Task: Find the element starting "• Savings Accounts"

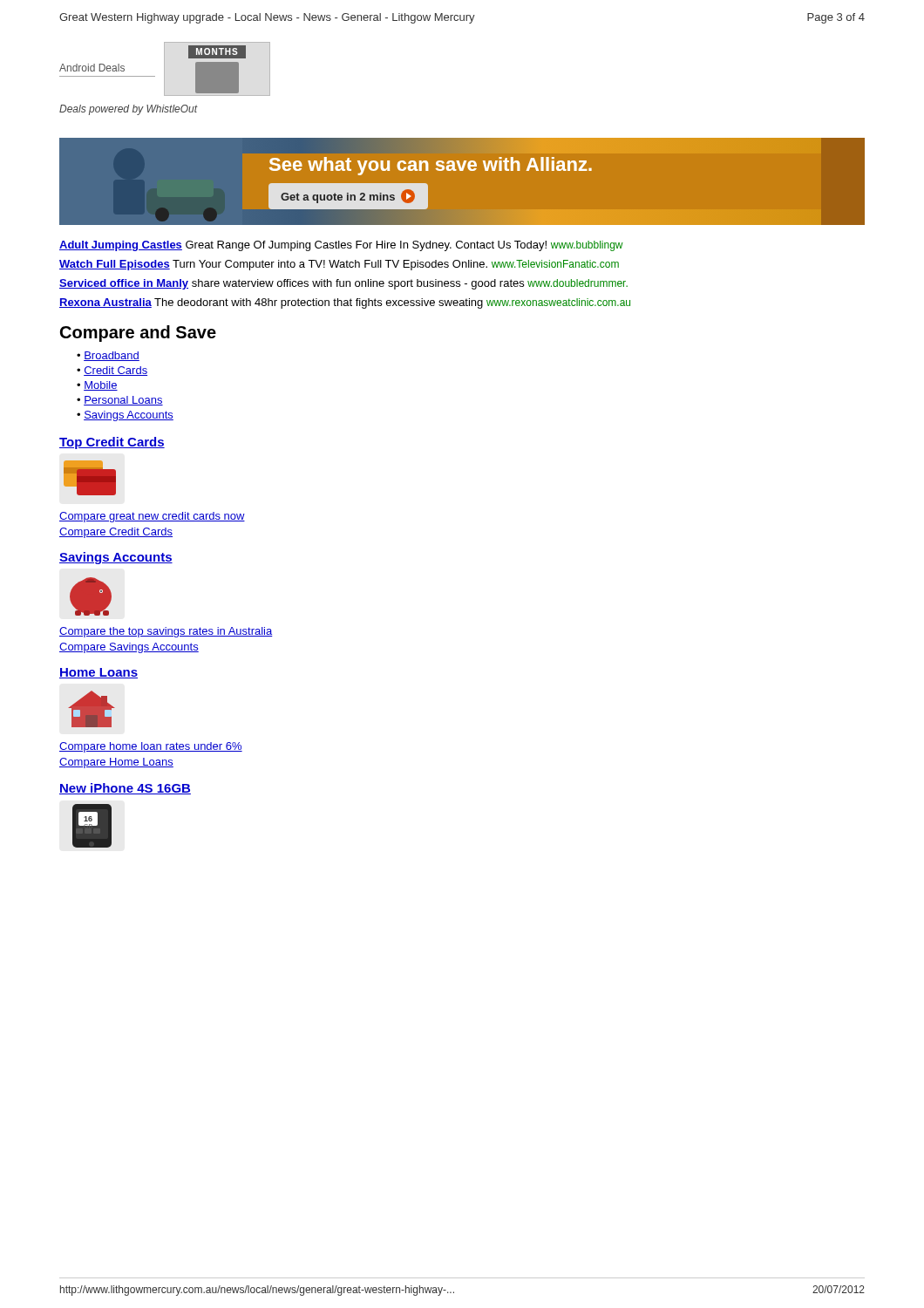Action: (x=125, y=415)
